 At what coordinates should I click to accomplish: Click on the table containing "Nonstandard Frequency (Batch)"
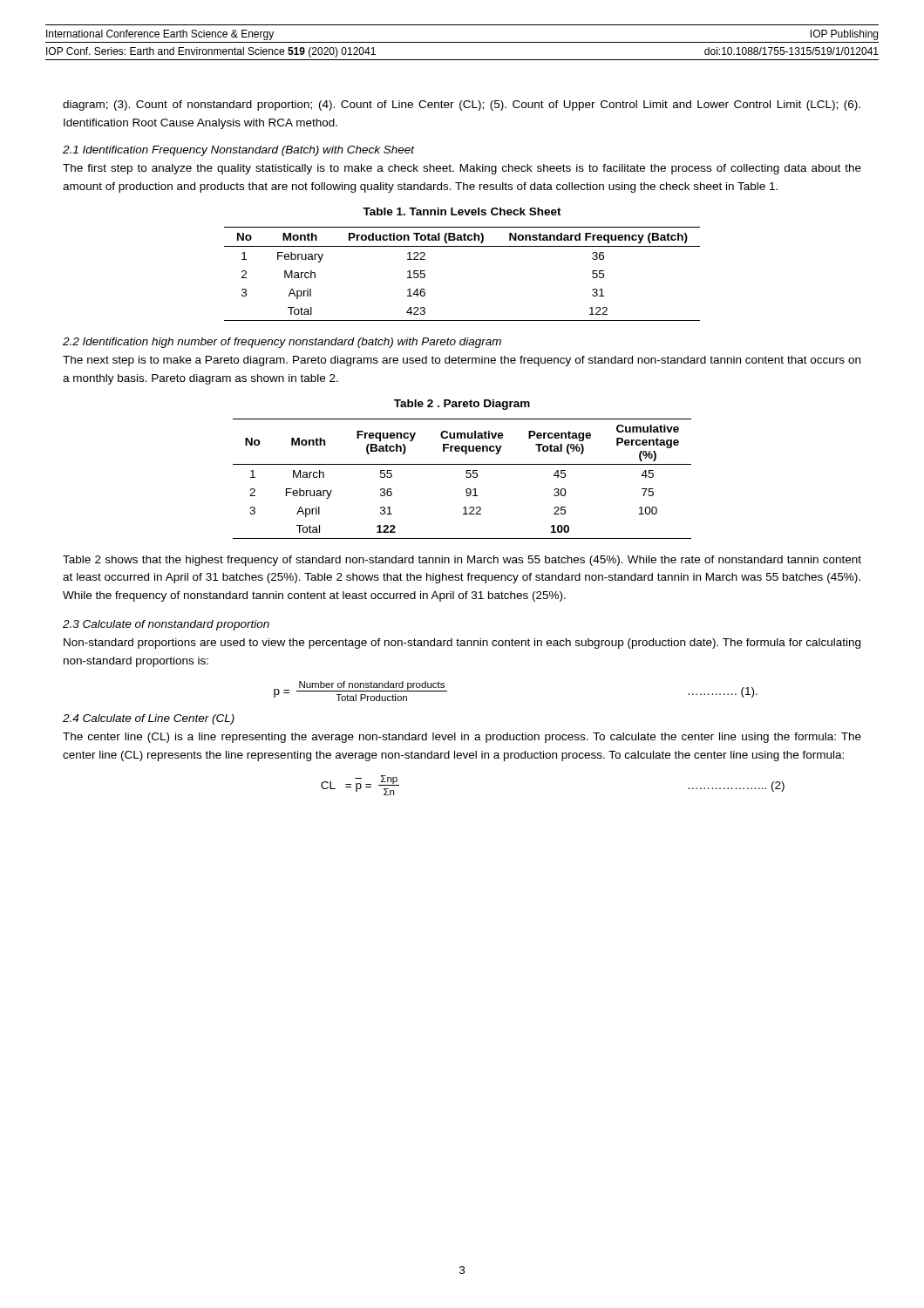point(462,274)
